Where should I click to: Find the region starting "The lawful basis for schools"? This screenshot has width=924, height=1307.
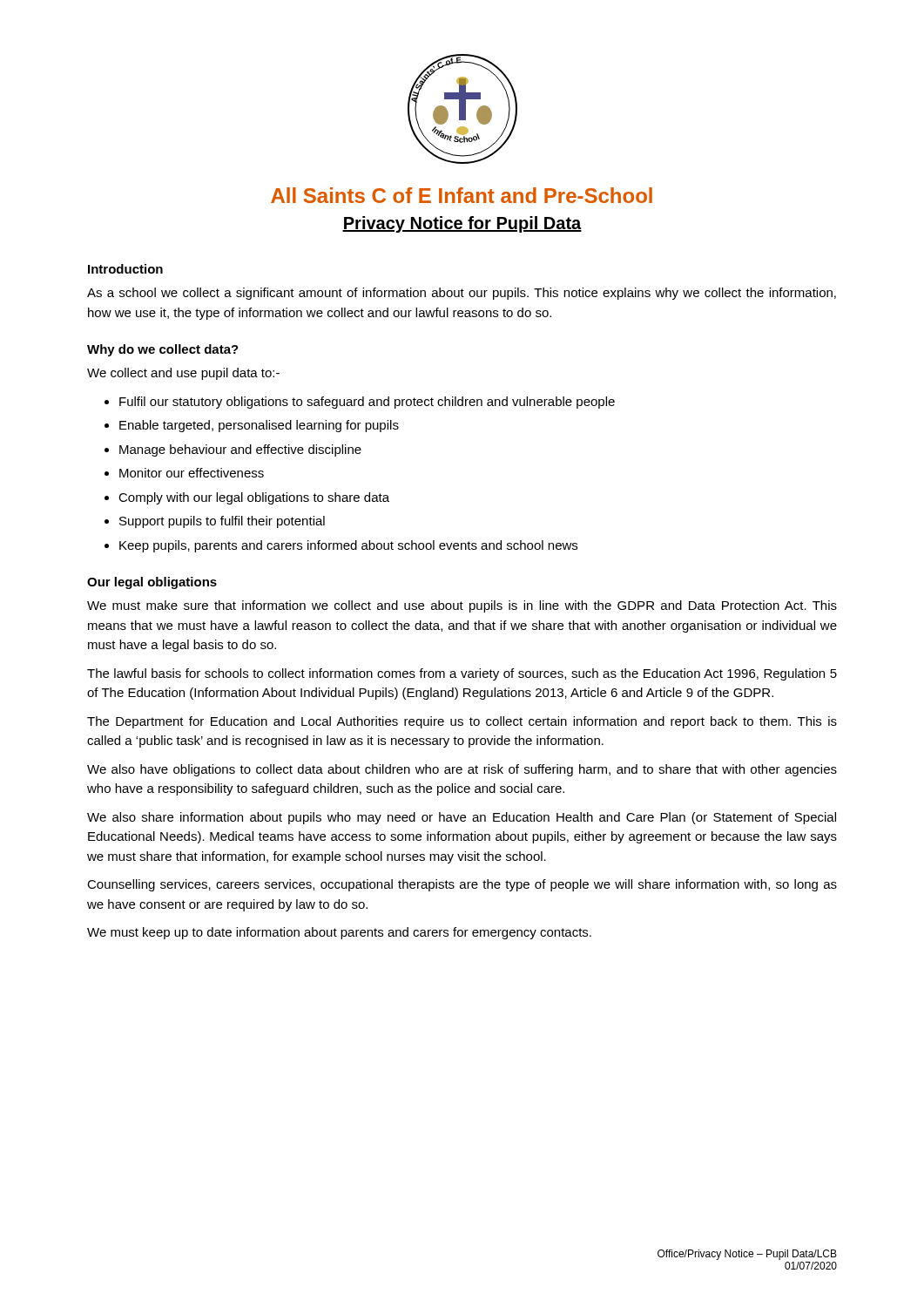pos(462,682)
